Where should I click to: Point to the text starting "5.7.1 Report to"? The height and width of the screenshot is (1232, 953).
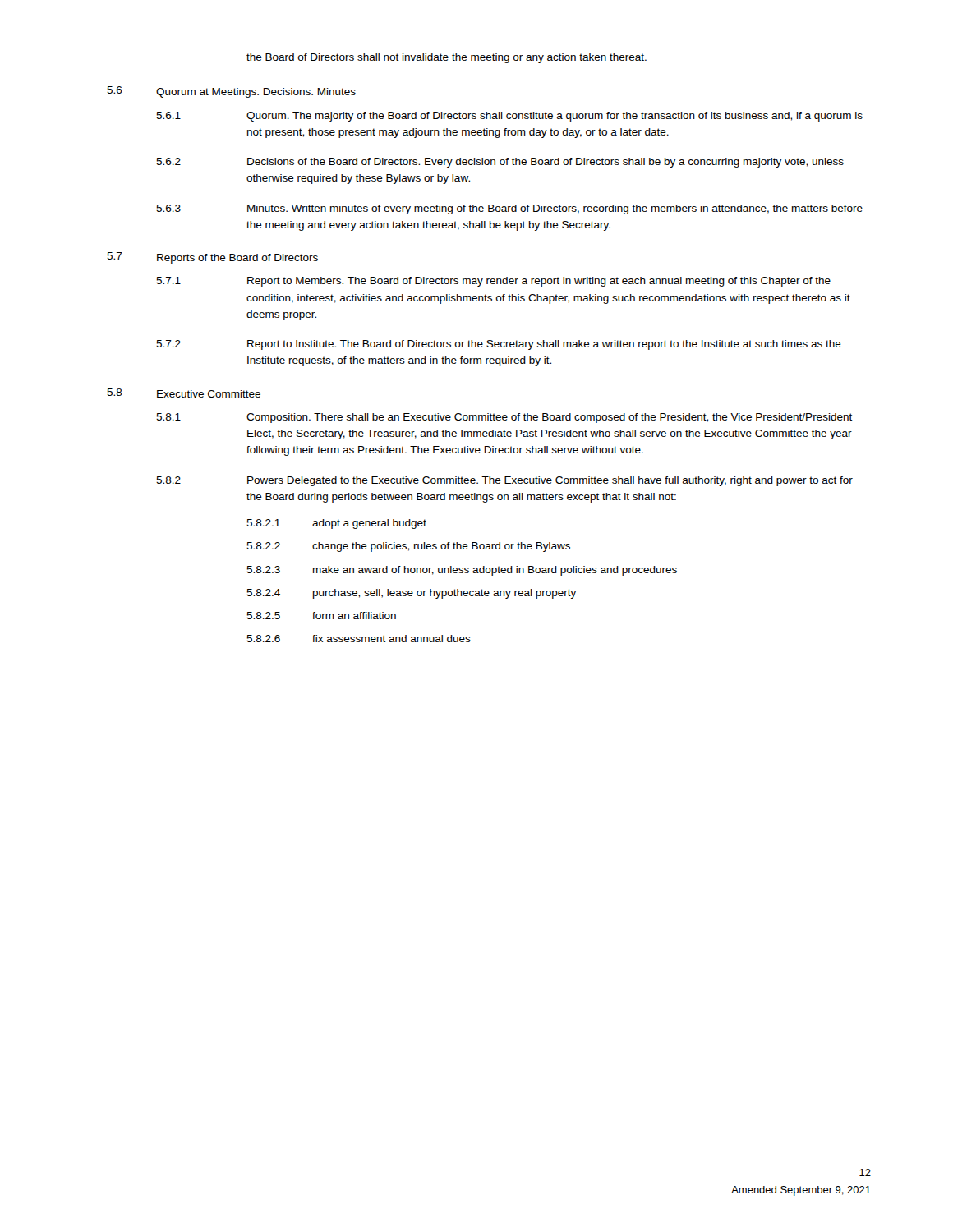[x=513, y=298]
